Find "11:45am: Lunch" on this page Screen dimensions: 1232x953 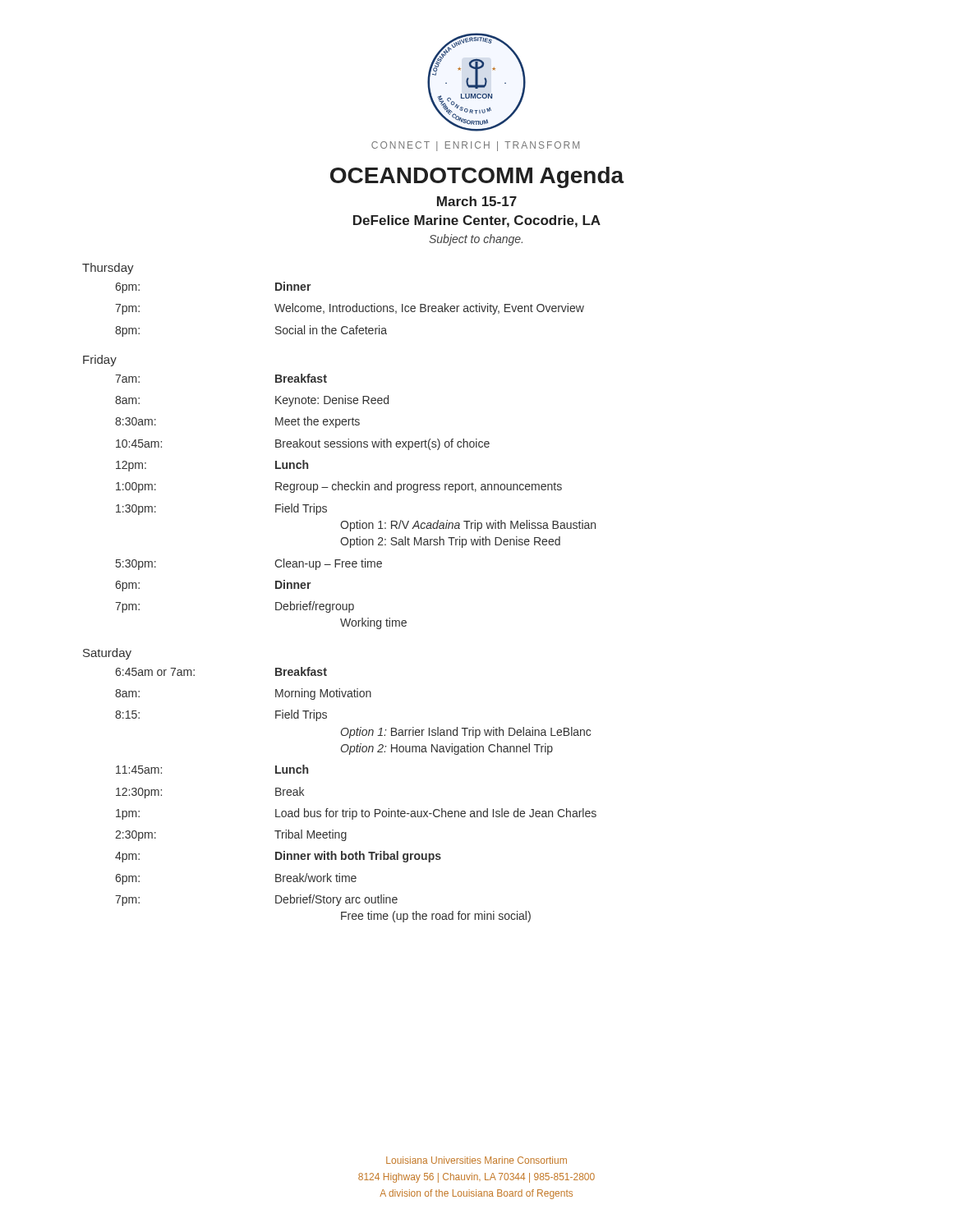134,768
